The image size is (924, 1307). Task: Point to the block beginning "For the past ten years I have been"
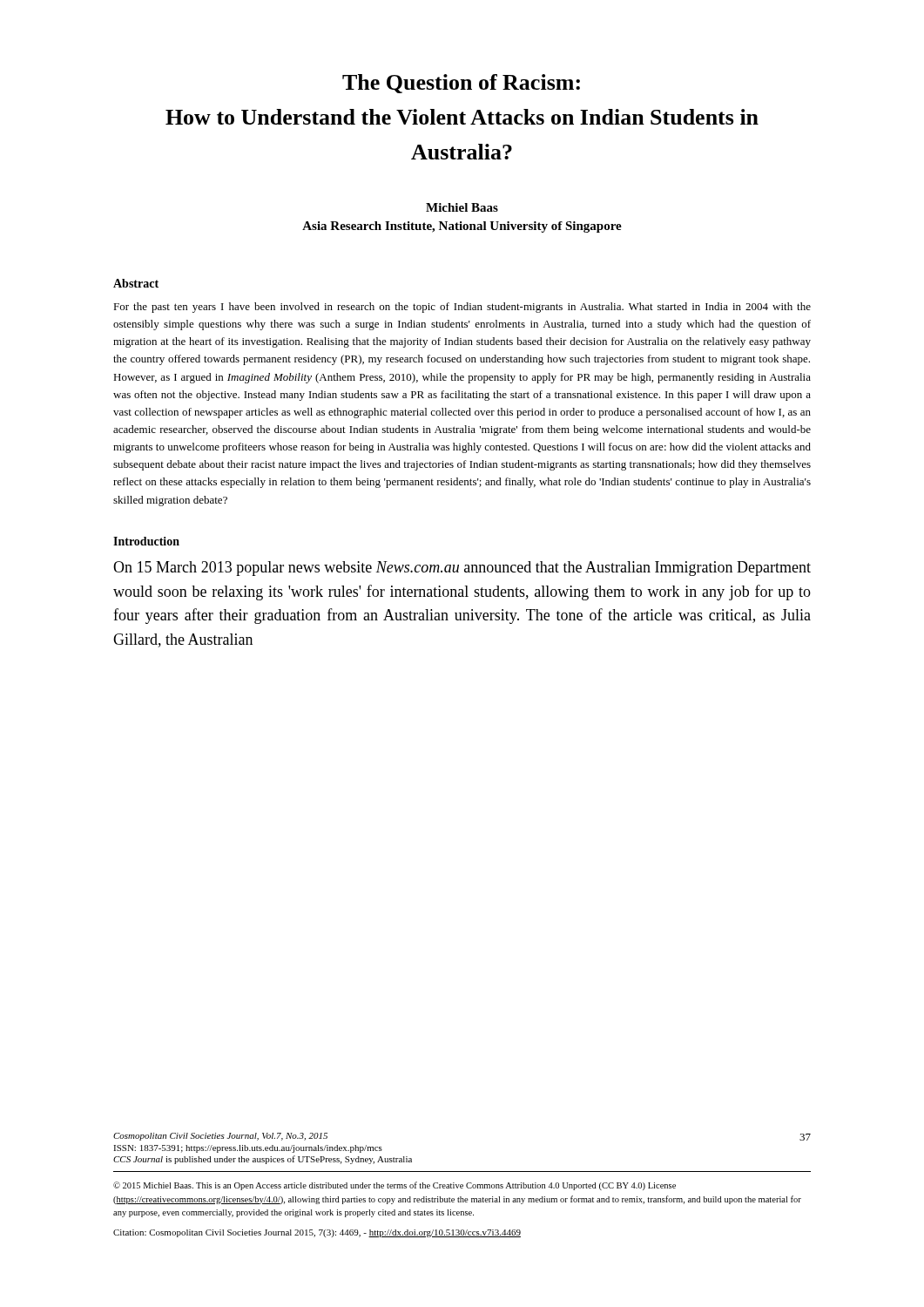(462, 403)
